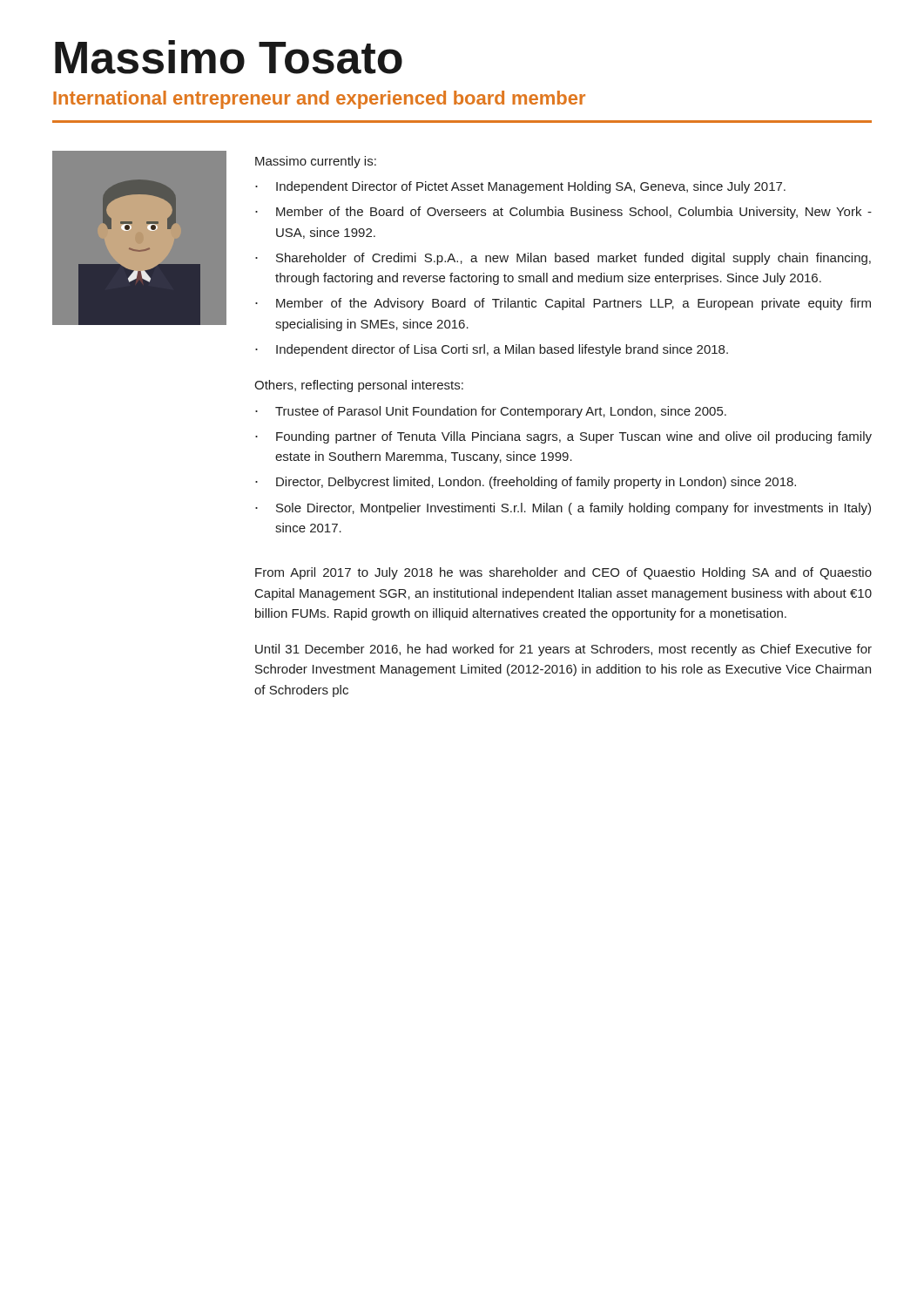Click the passage that begins "· Independent director of Lisa Corti srl, a"
Screen dimensions: 1307x924
point(563,349)
